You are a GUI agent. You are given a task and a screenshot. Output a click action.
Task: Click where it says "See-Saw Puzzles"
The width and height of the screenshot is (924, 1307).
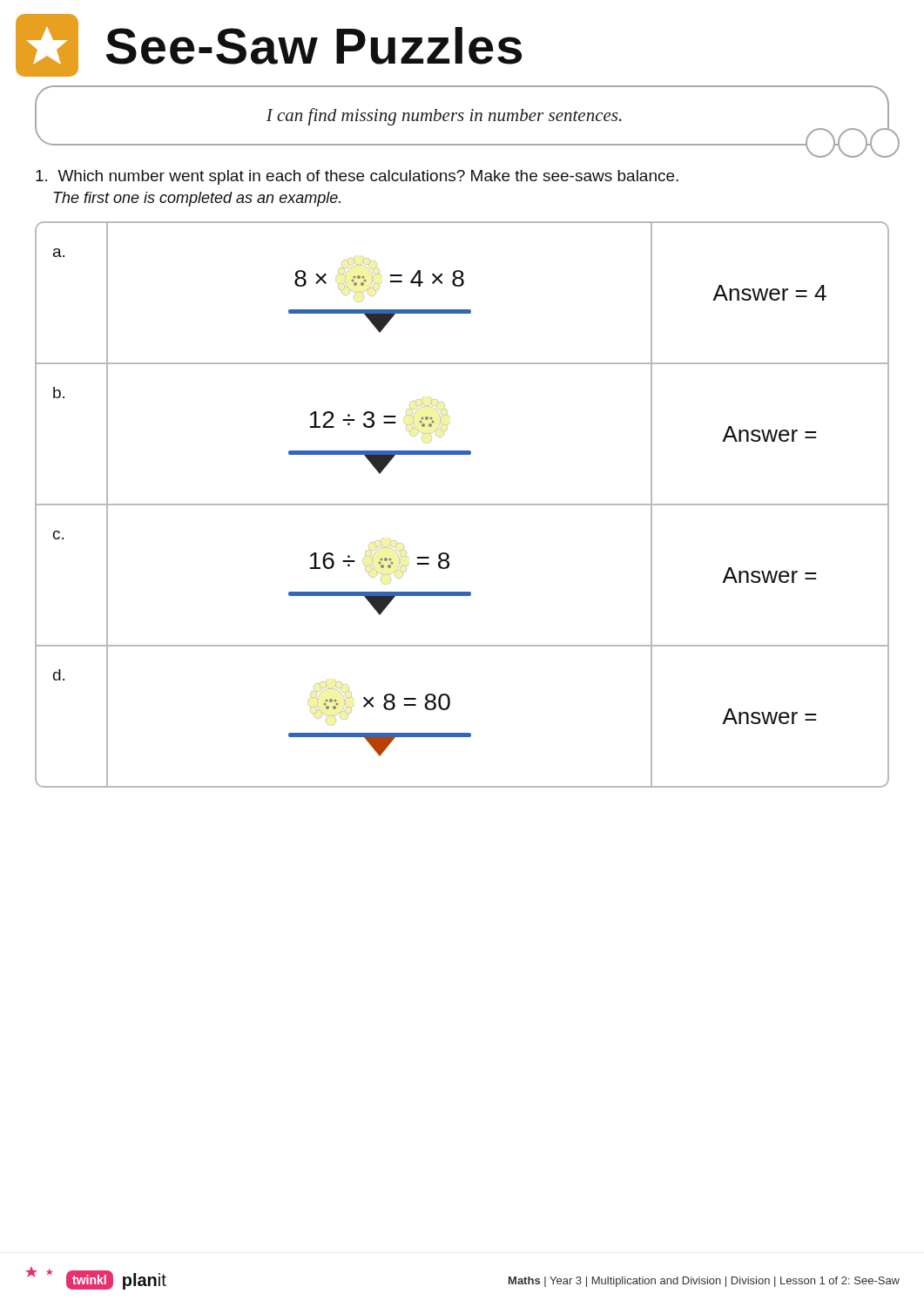pyautogui.click(x=315, y=45)
